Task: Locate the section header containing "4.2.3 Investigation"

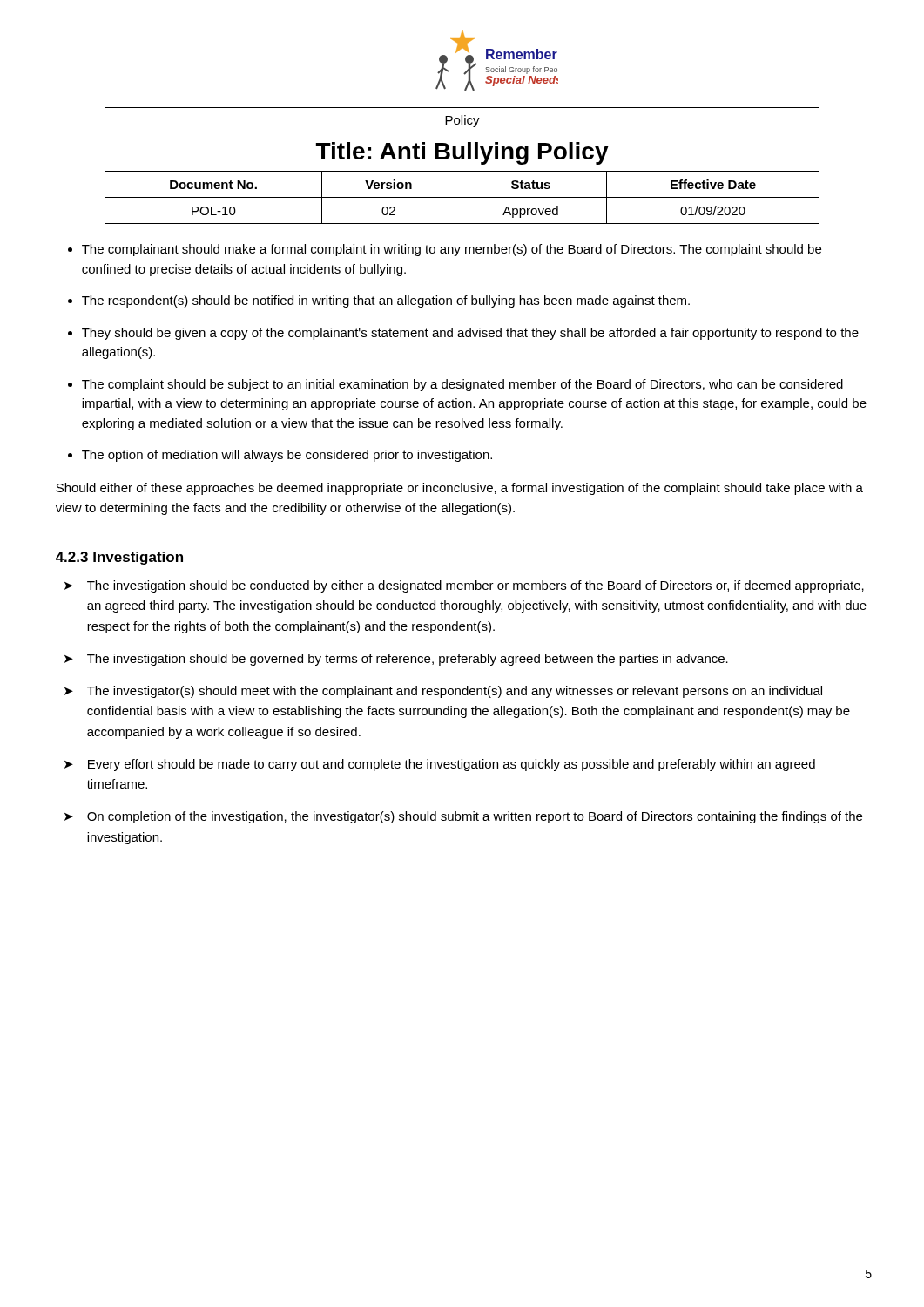Action: point(120,557)
